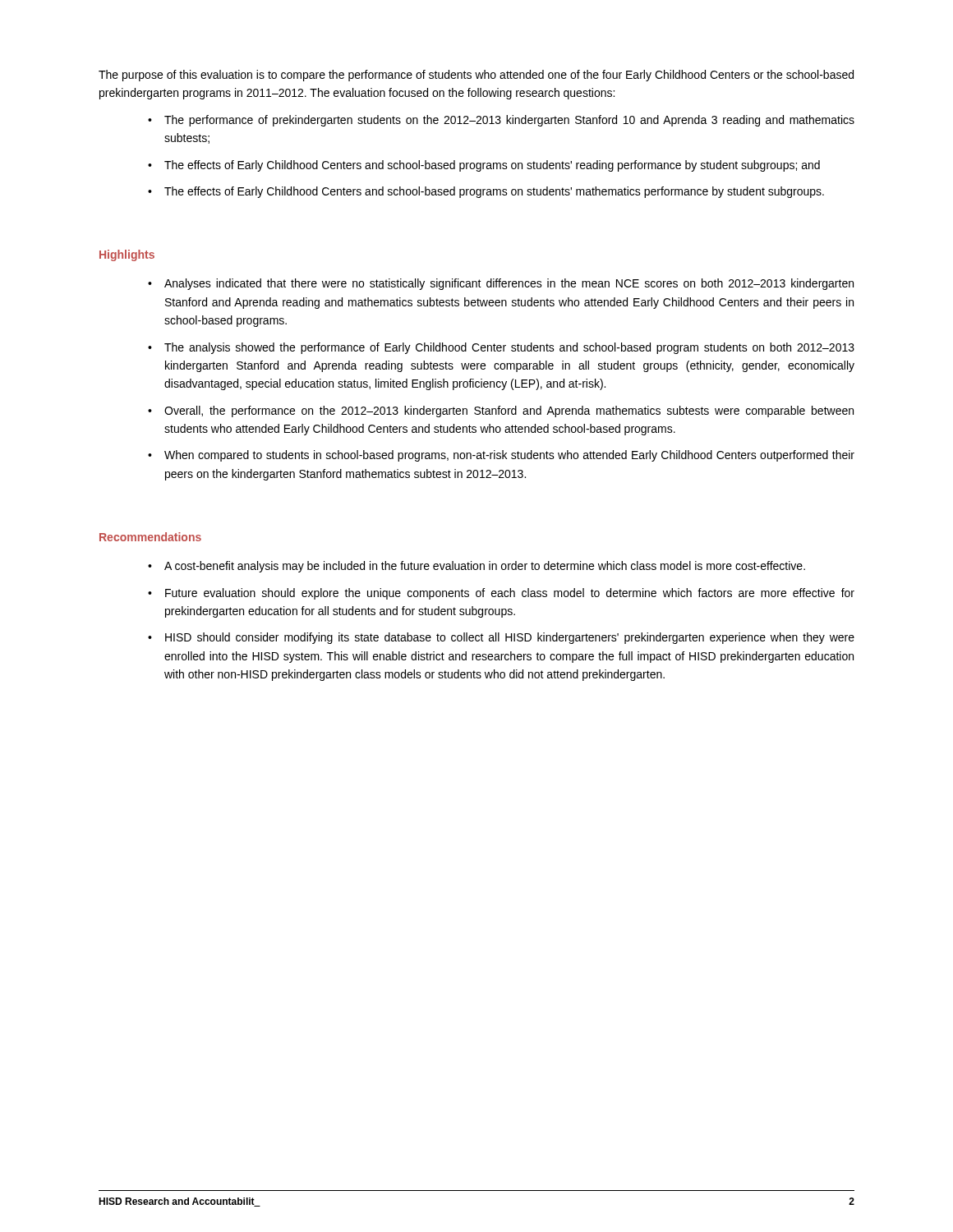Find the block on this page that starts "A cost-benefit analysis may be included"
This screenshot has height=1232, width=953.
485,566
